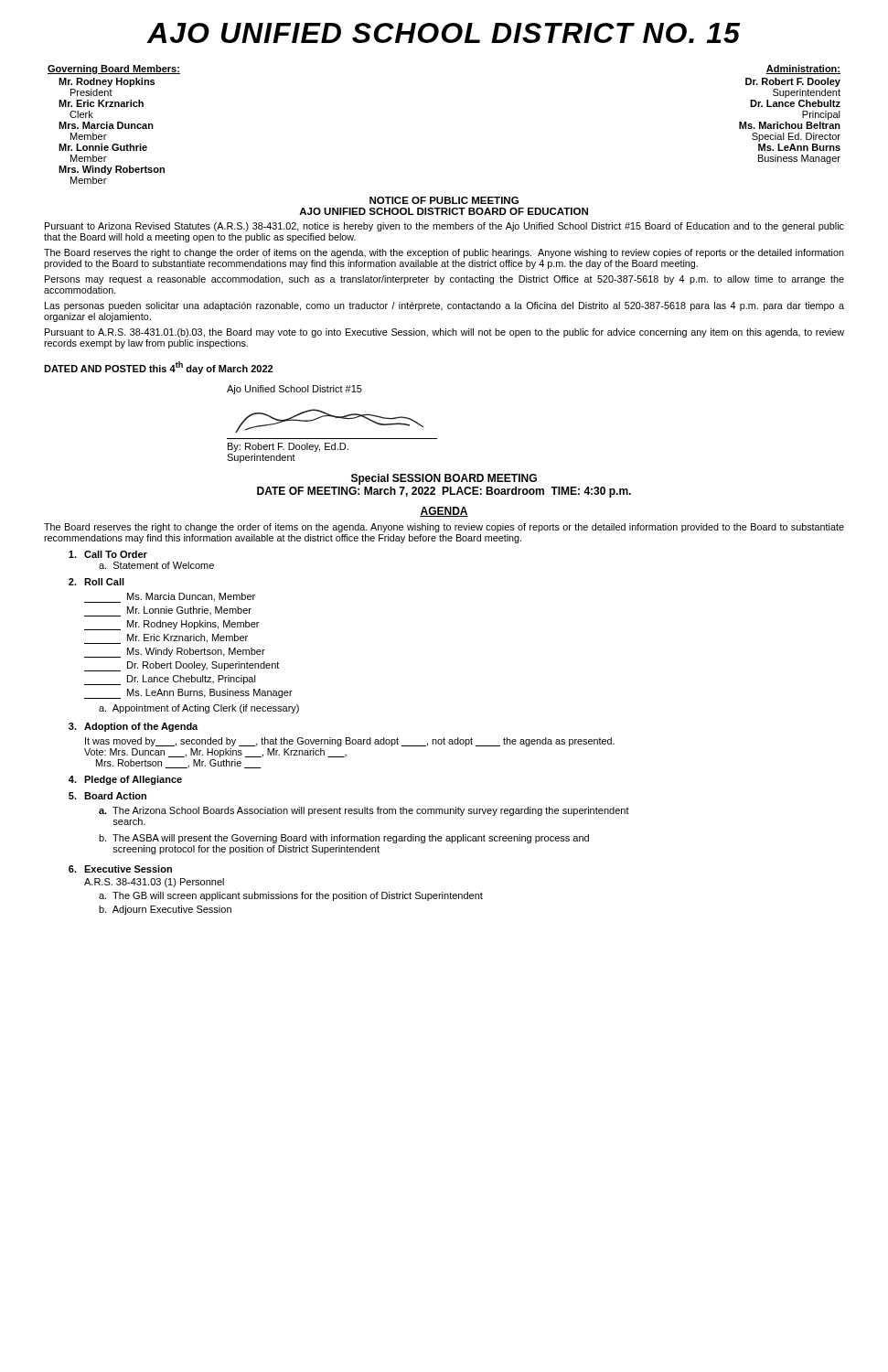Click on the text block that reads "Administration: Dr. Robert"

(790, 113)
